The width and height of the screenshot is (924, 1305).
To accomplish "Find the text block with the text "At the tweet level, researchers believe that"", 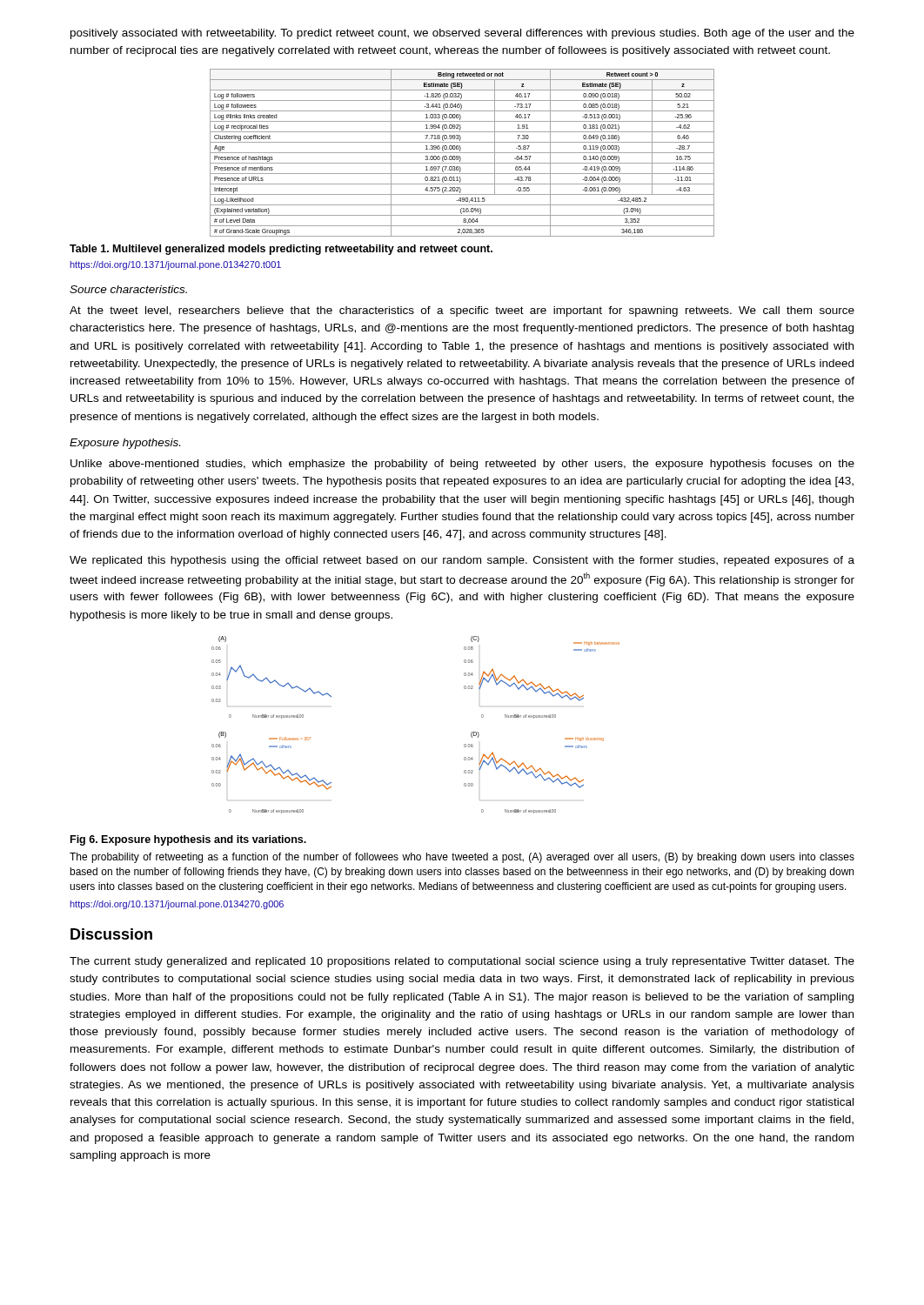I will click(462, 364).
